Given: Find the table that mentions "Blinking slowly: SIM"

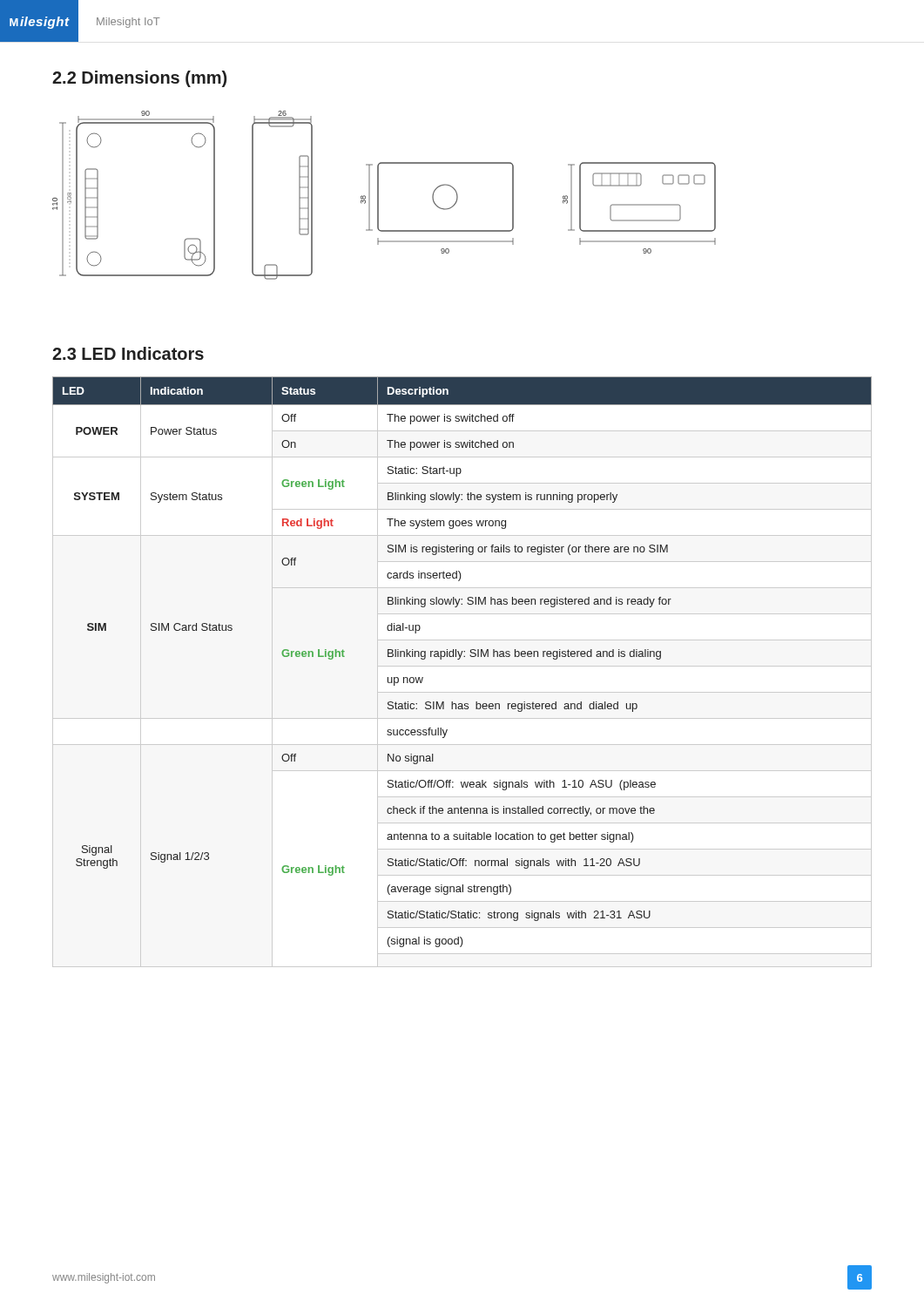Looking at the screenshot, I should [x=462, y=672].
